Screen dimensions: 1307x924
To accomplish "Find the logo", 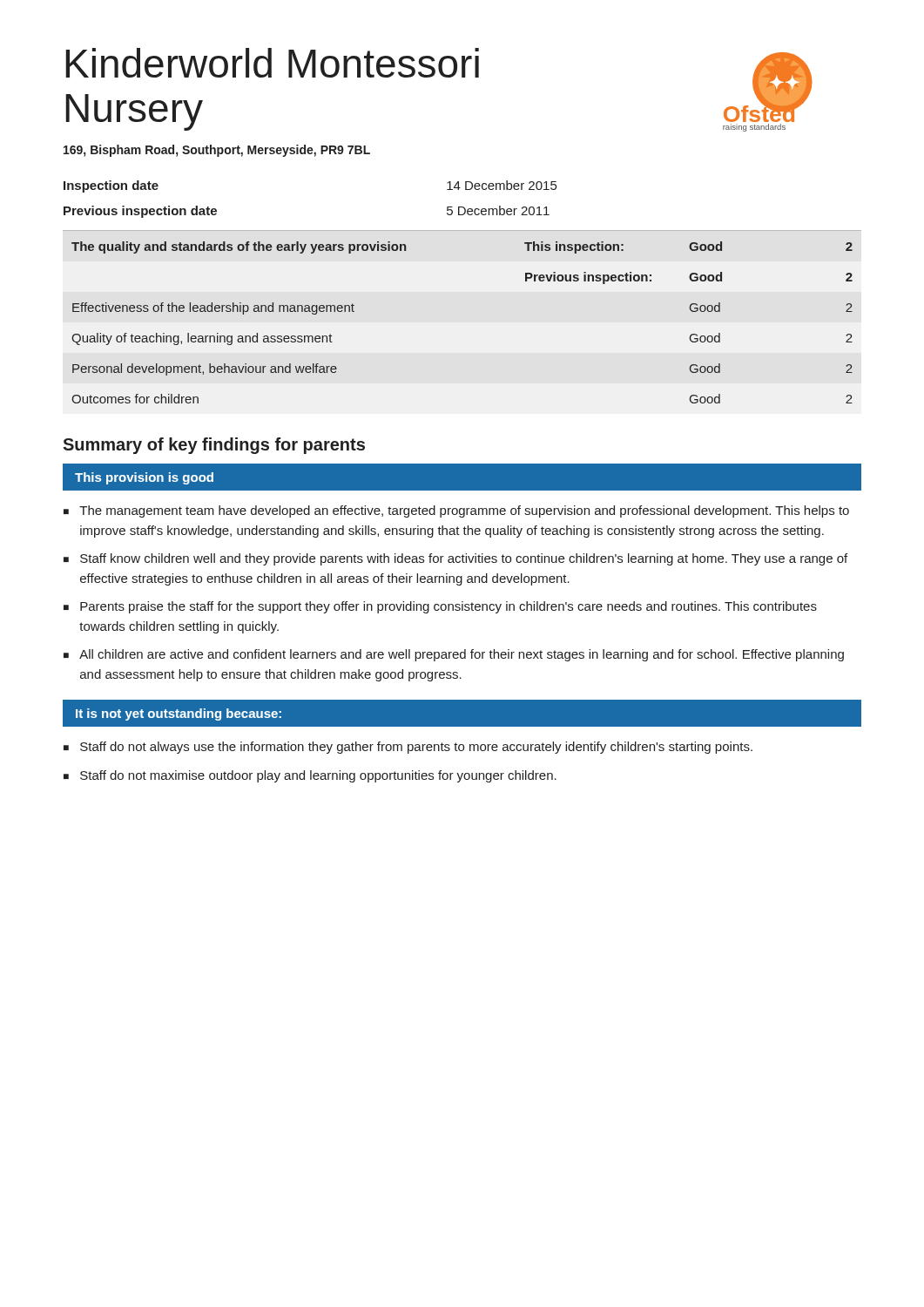I will (787, 91).
